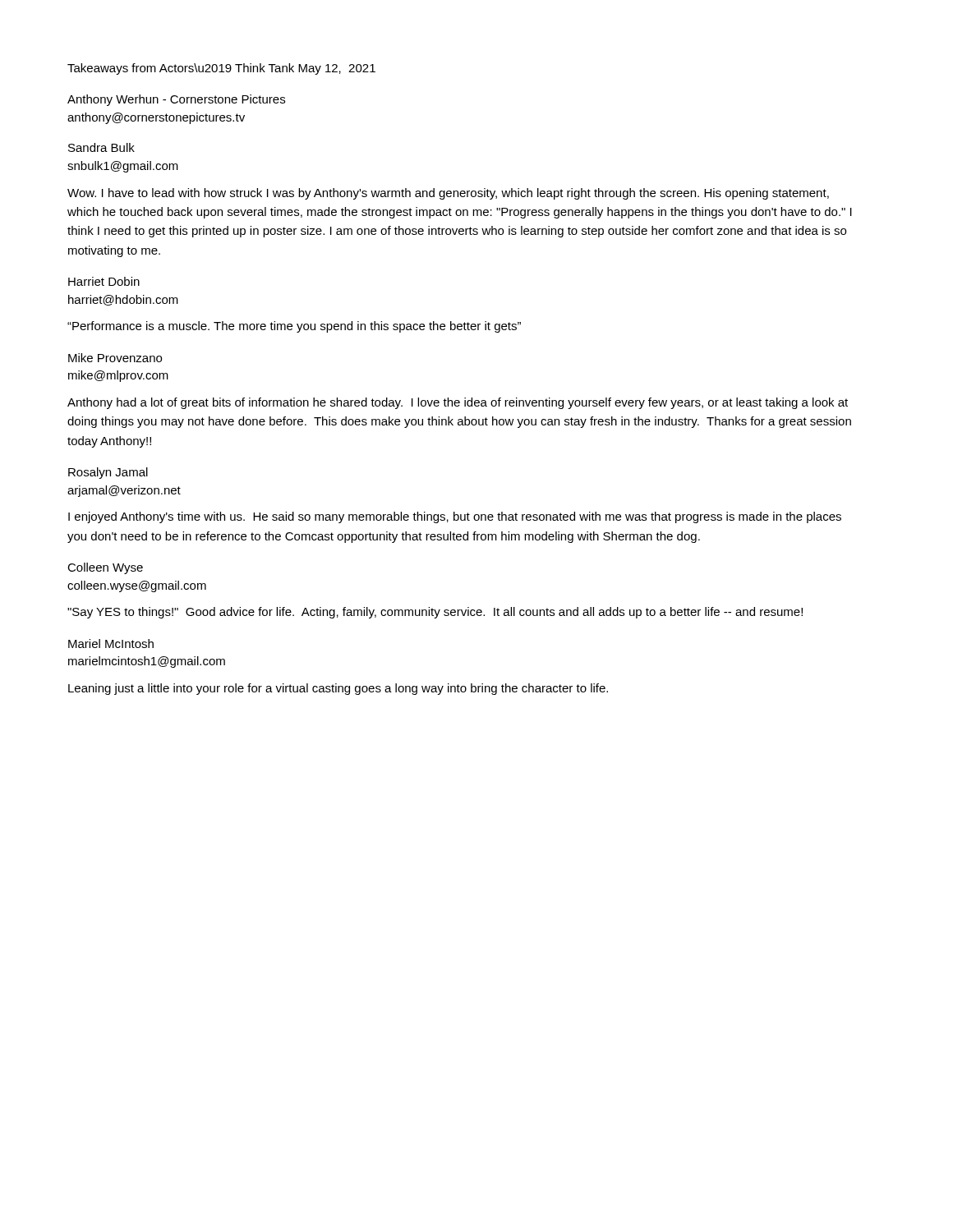The width and height of the screenshot is (953, 1232).
Task: Select the element starting "Mariel McIntosh"
Action: click(111, 643)
